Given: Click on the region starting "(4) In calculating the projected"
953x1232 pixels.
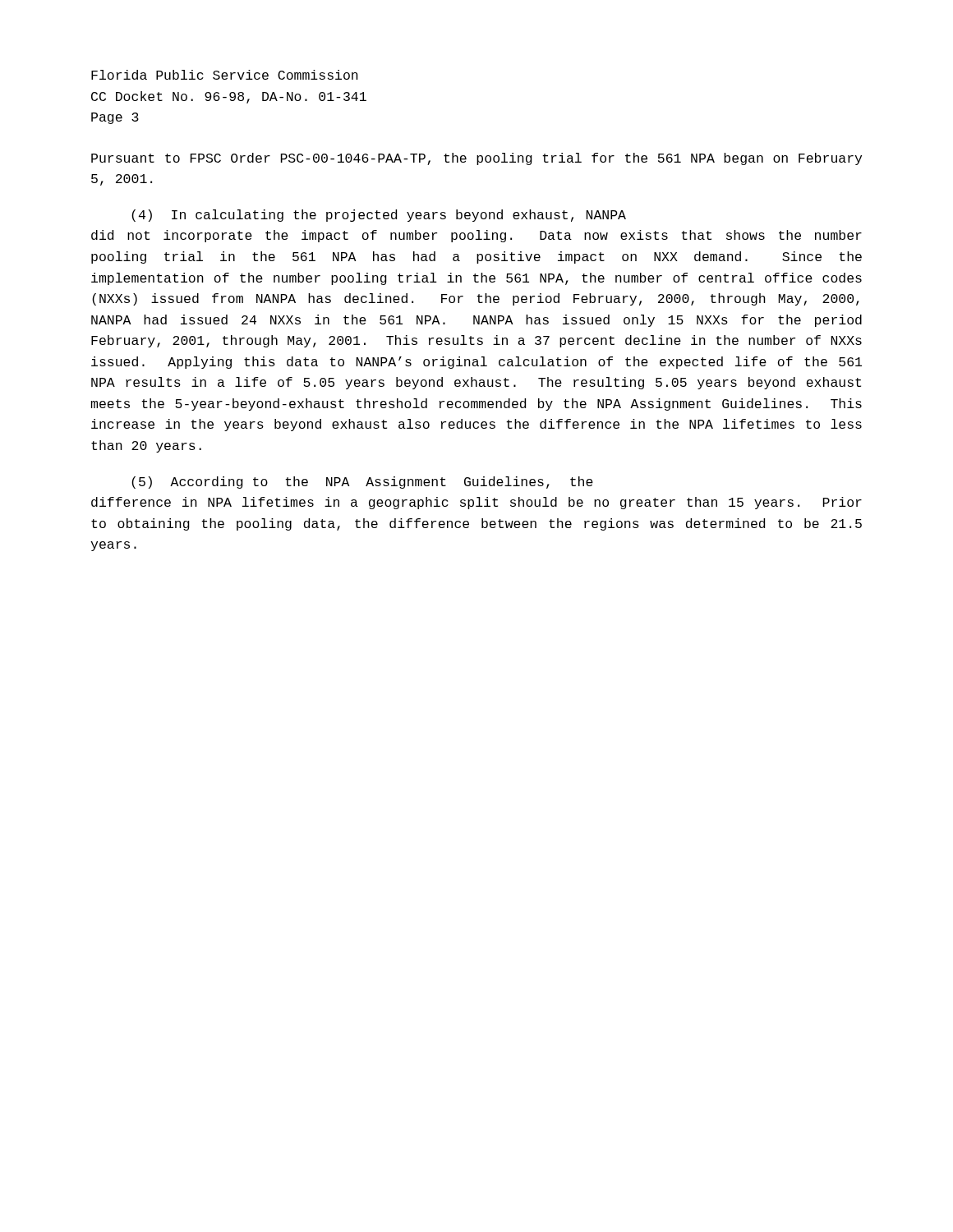Looking at the screenshot, I should click(476, 330).
